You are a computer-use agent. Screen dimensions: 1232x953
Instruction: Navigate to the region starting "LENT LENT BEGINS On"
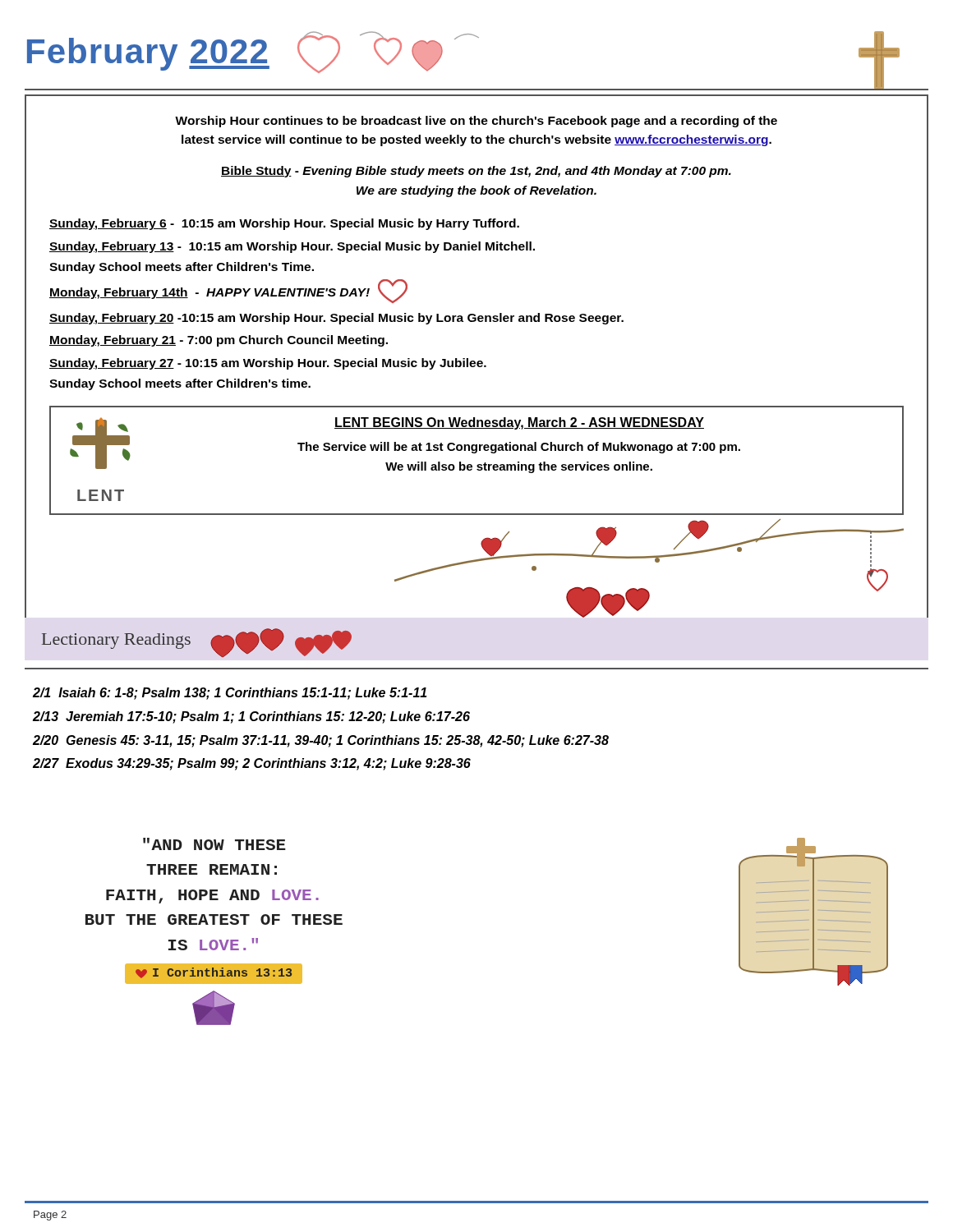[476, 460]
